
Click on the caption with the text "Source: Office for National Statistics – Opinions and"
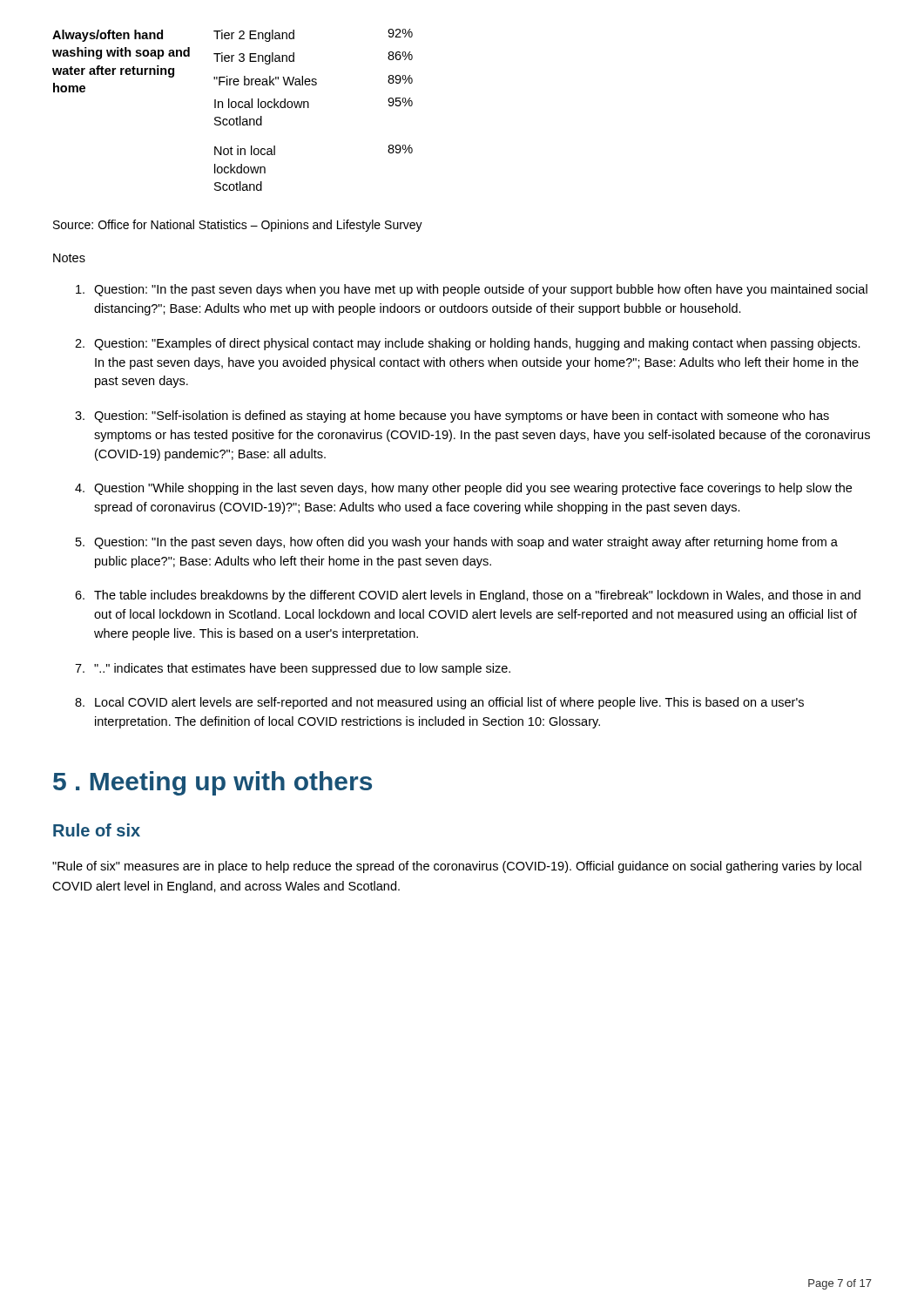tap(237, 225)
